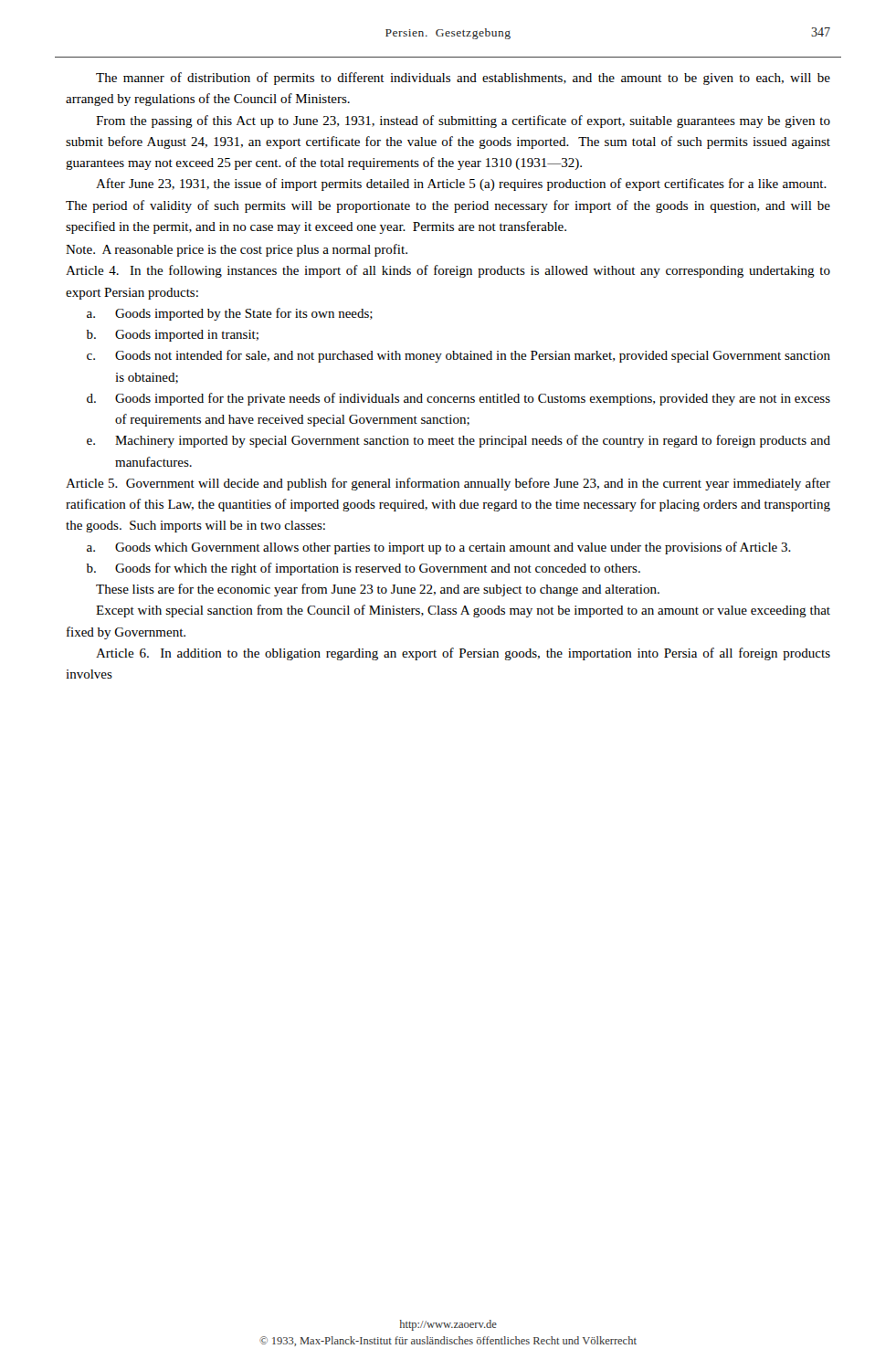The width and height of the screenshot is (896, 1370).
Task: Find the block on this page that starts "c. Goods not intended for"
Action: (458, 367)
